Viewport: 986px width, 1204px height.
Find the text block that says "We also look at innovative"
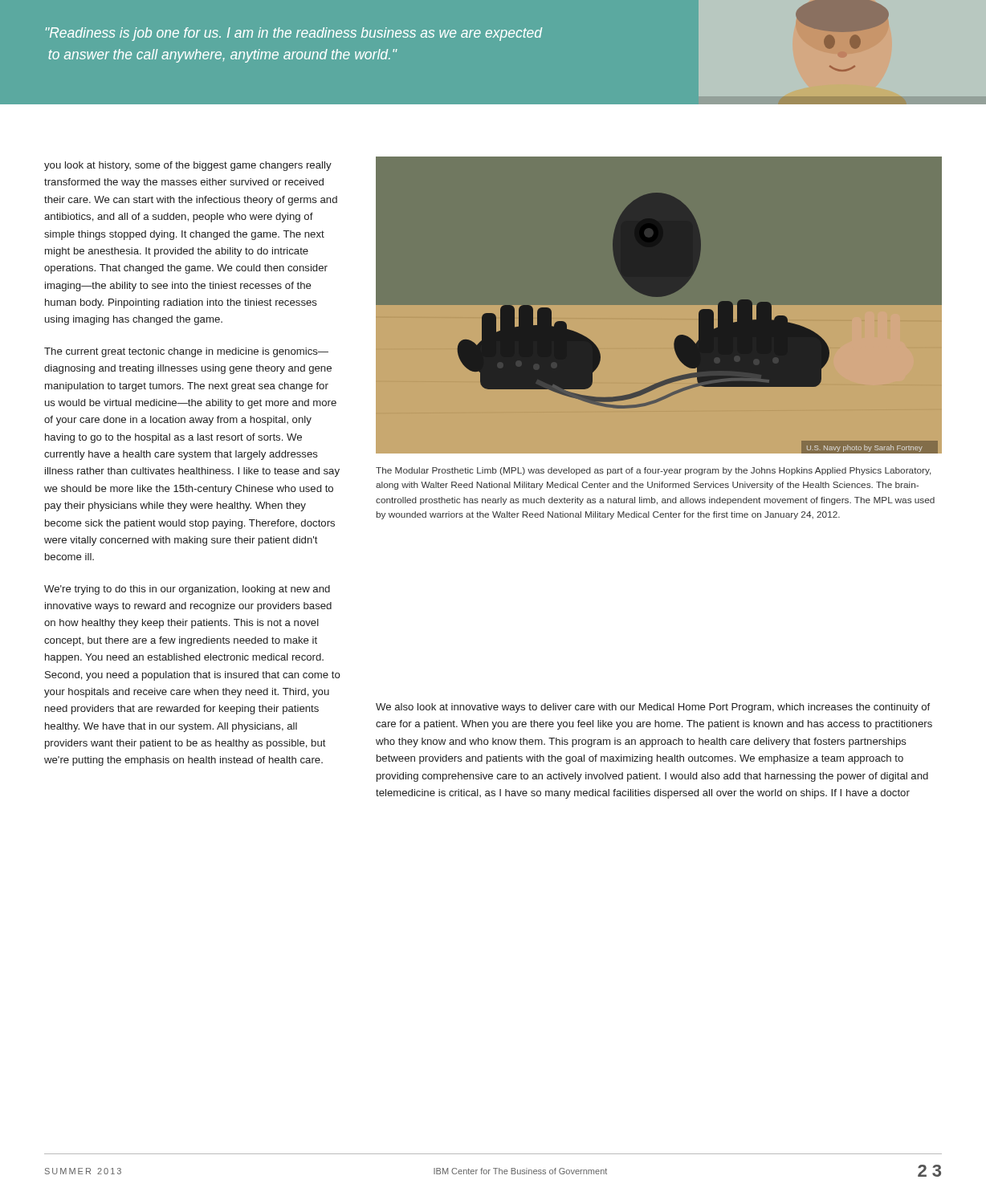[659, 750]
